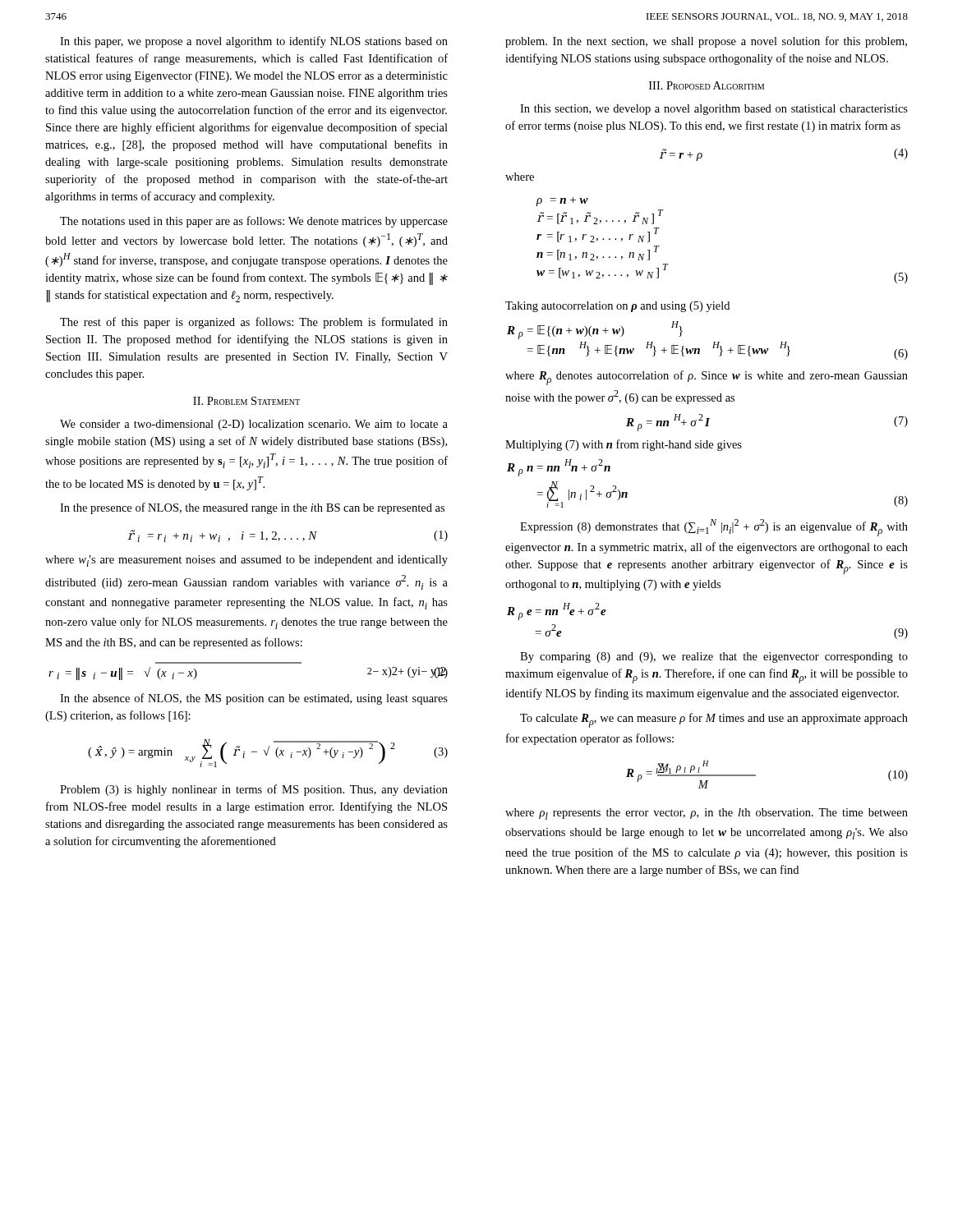Where is the formula that starts "R ρ = 𝔼{(n"?

[707, 339]
